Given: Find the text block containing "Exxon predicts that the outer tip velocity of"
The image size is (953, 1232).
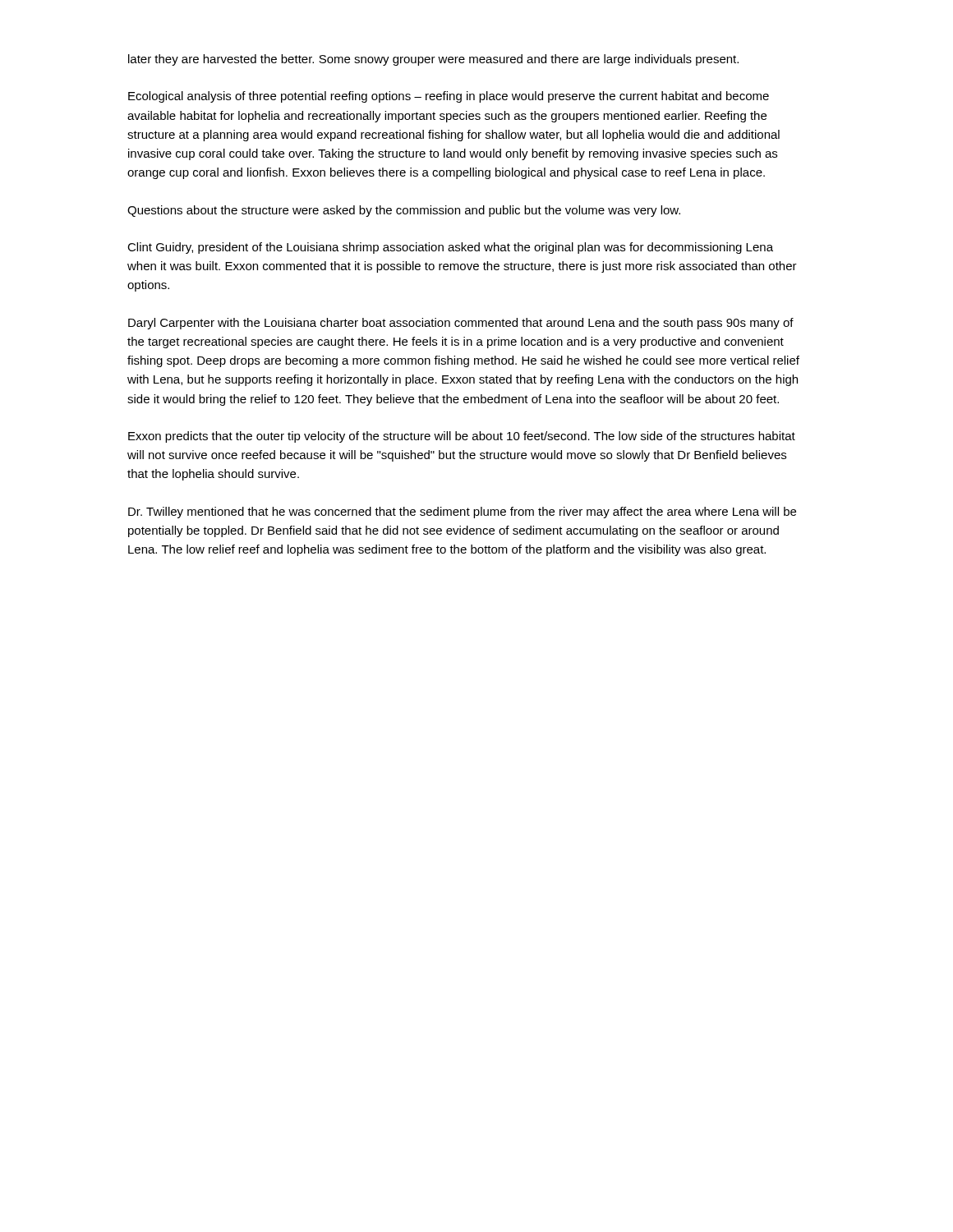Looking at the screenshot, I should (x=461, y=455).
